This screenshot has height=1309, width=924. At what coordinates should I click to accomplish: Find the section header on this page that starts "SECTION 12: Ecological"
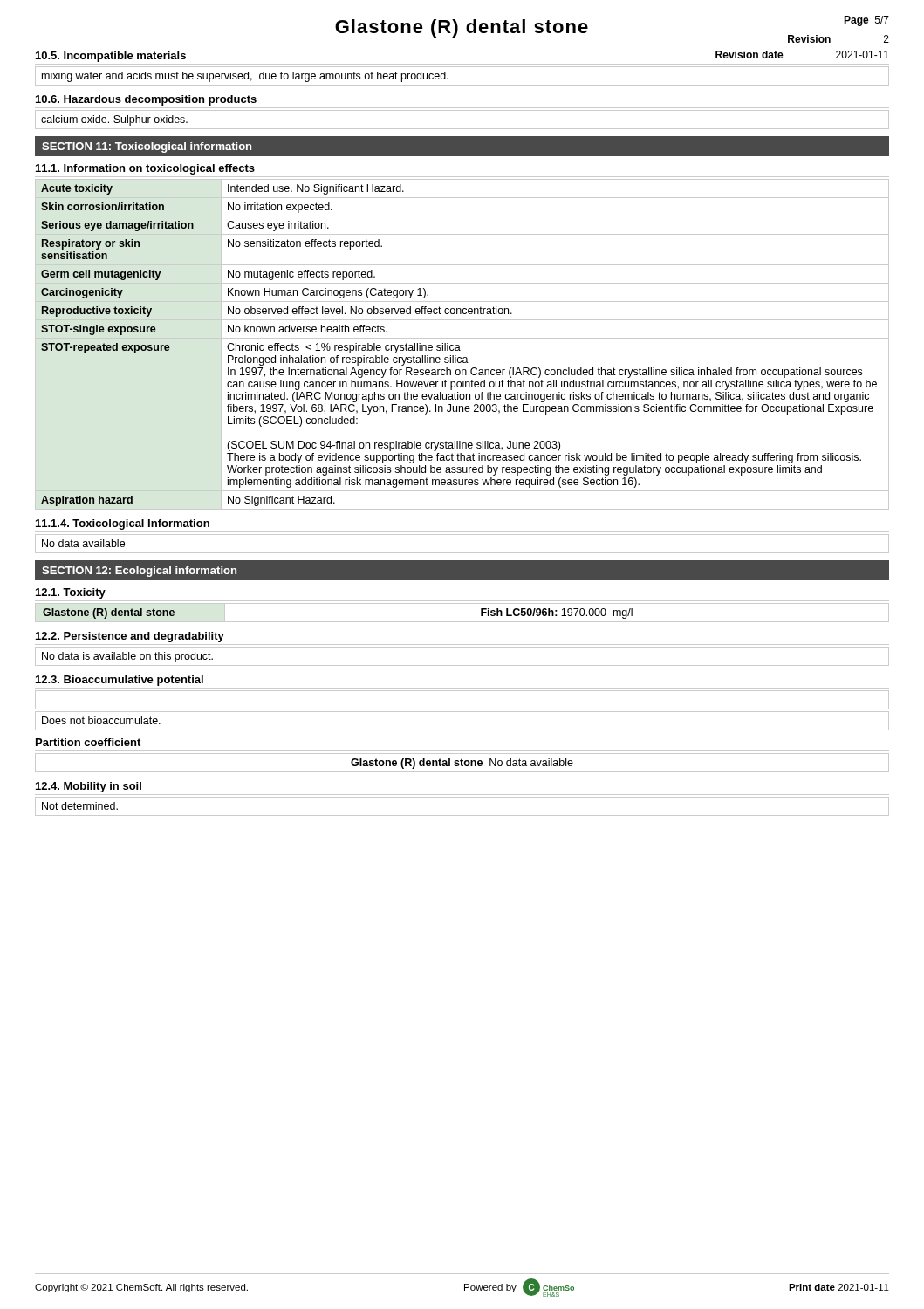[140, 570]
